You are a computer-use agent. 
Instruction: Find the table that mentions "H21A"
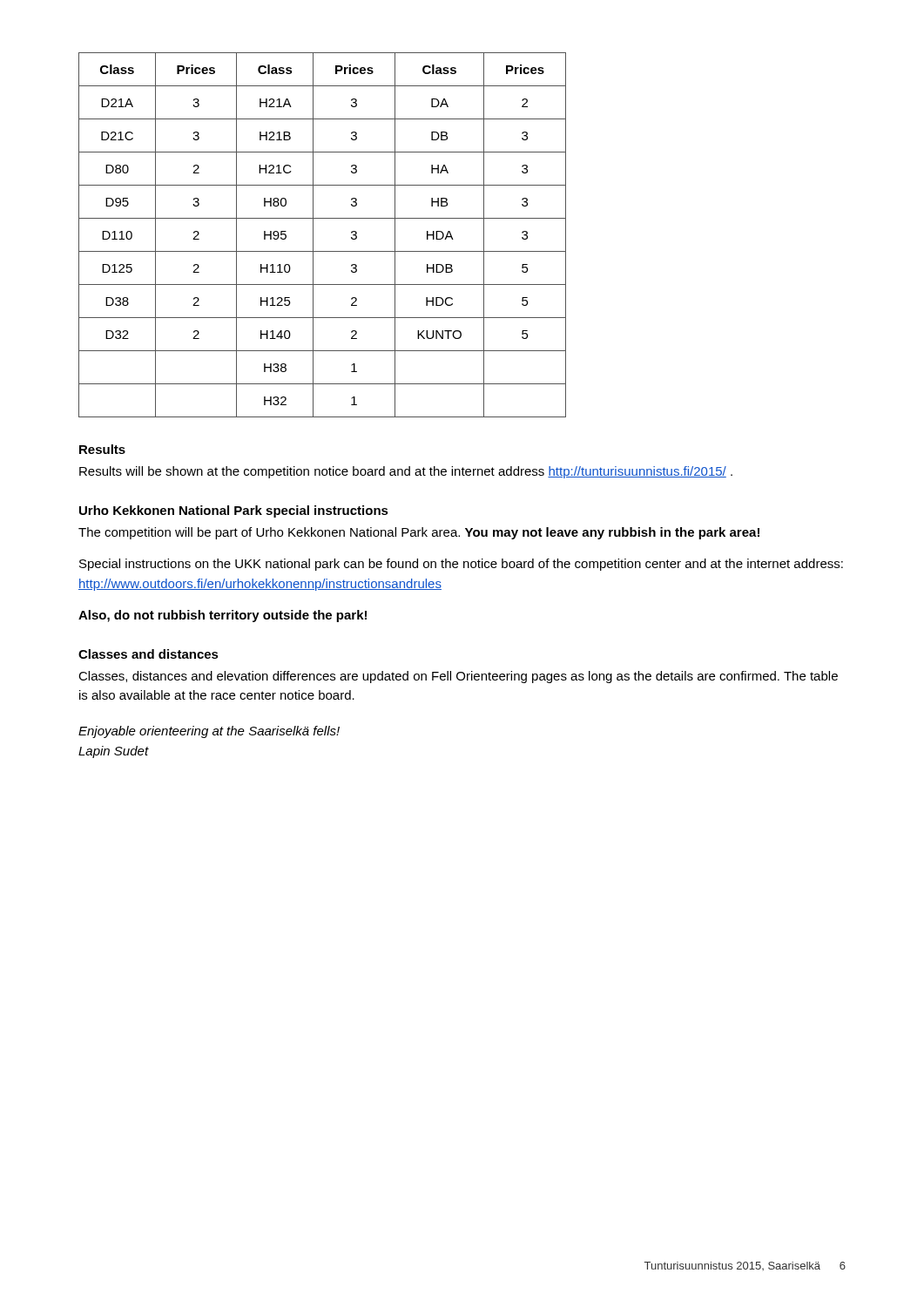(x=462, y=235)
